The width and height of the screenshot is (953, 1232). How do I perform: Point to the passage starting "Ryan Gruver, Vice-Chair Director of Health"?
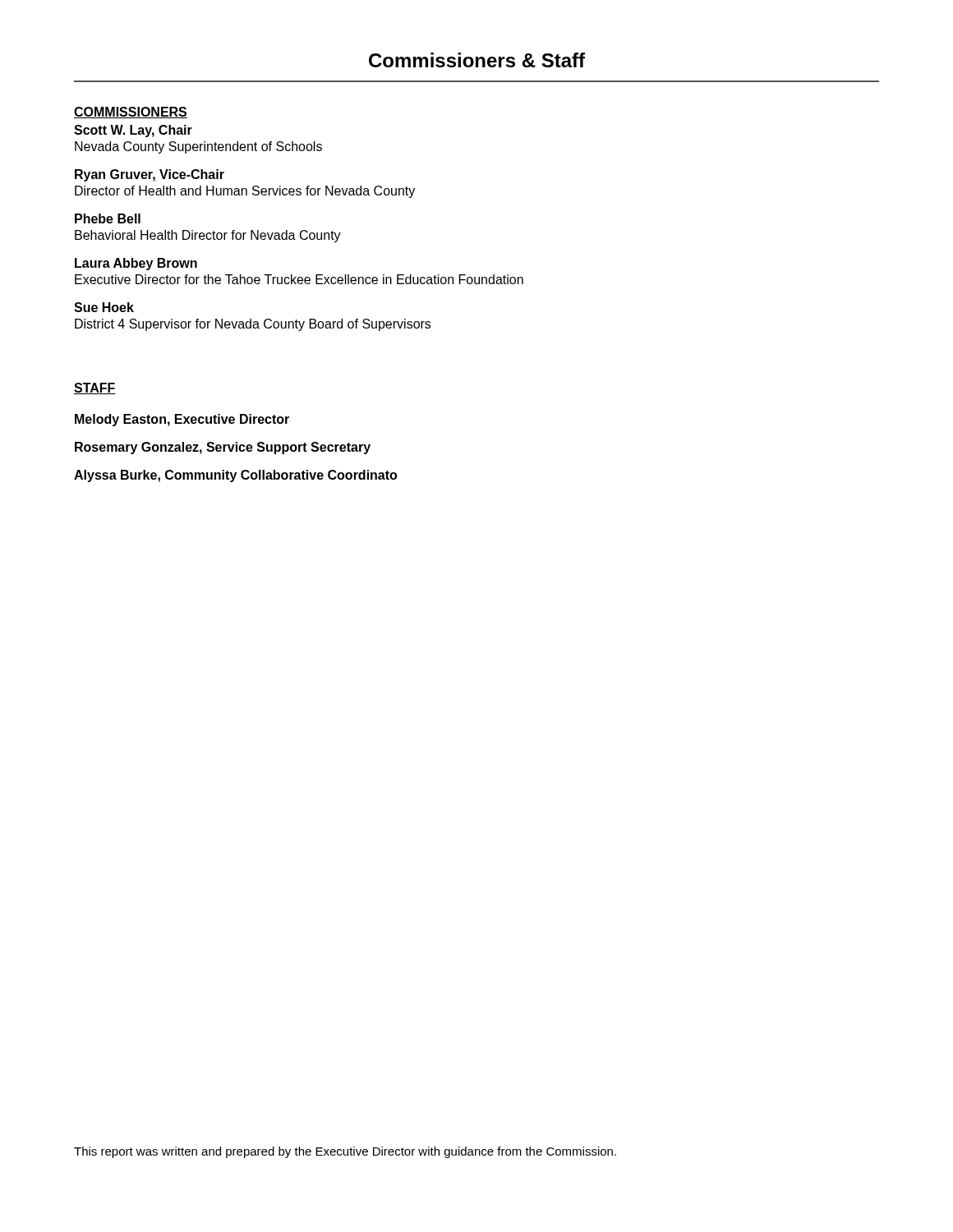point(150,175)
